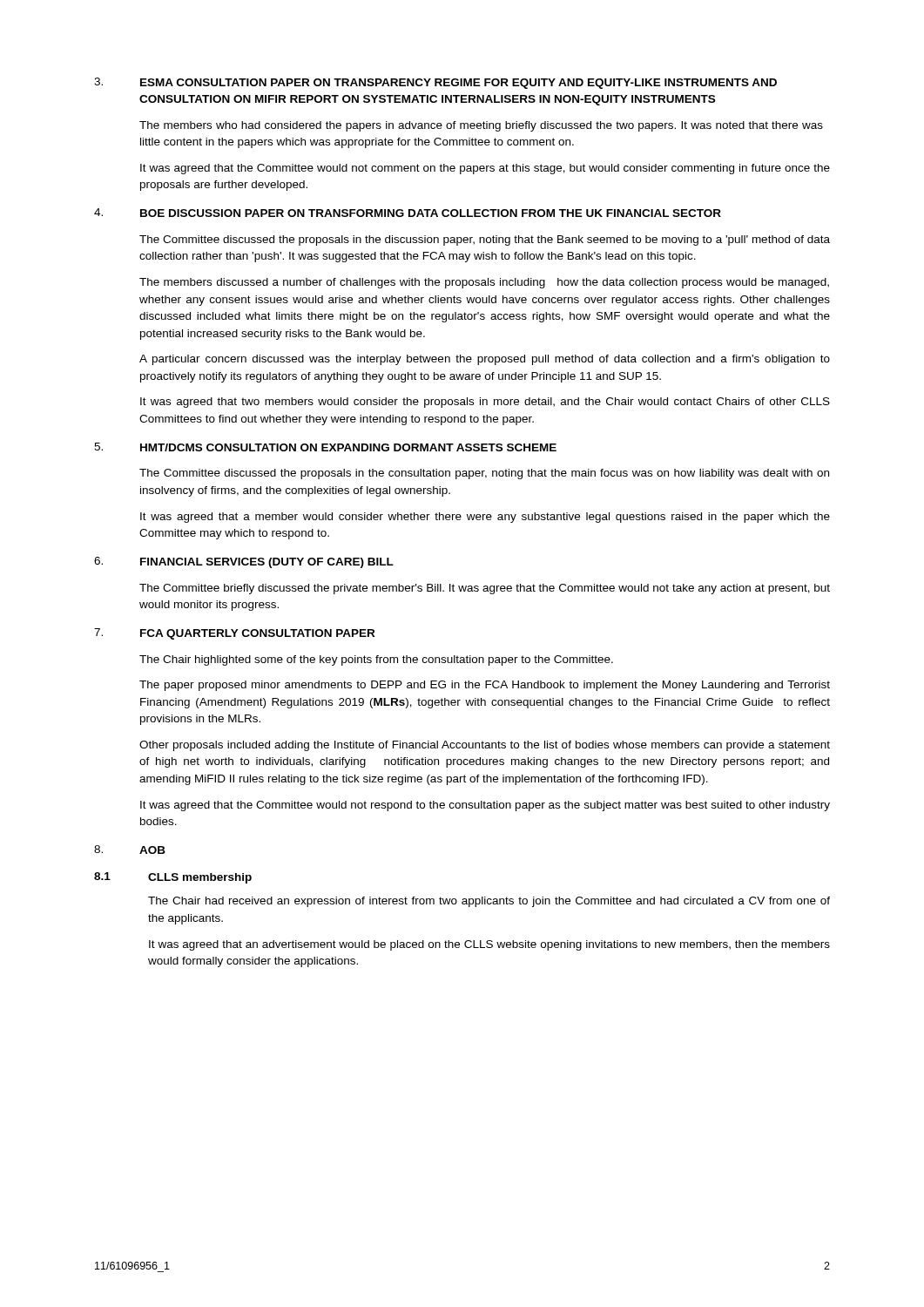The width and height of the screenshot is (924, 1307).
Task: Locate the text block containing "The Chair highlighted"
Action: point(485,659)
